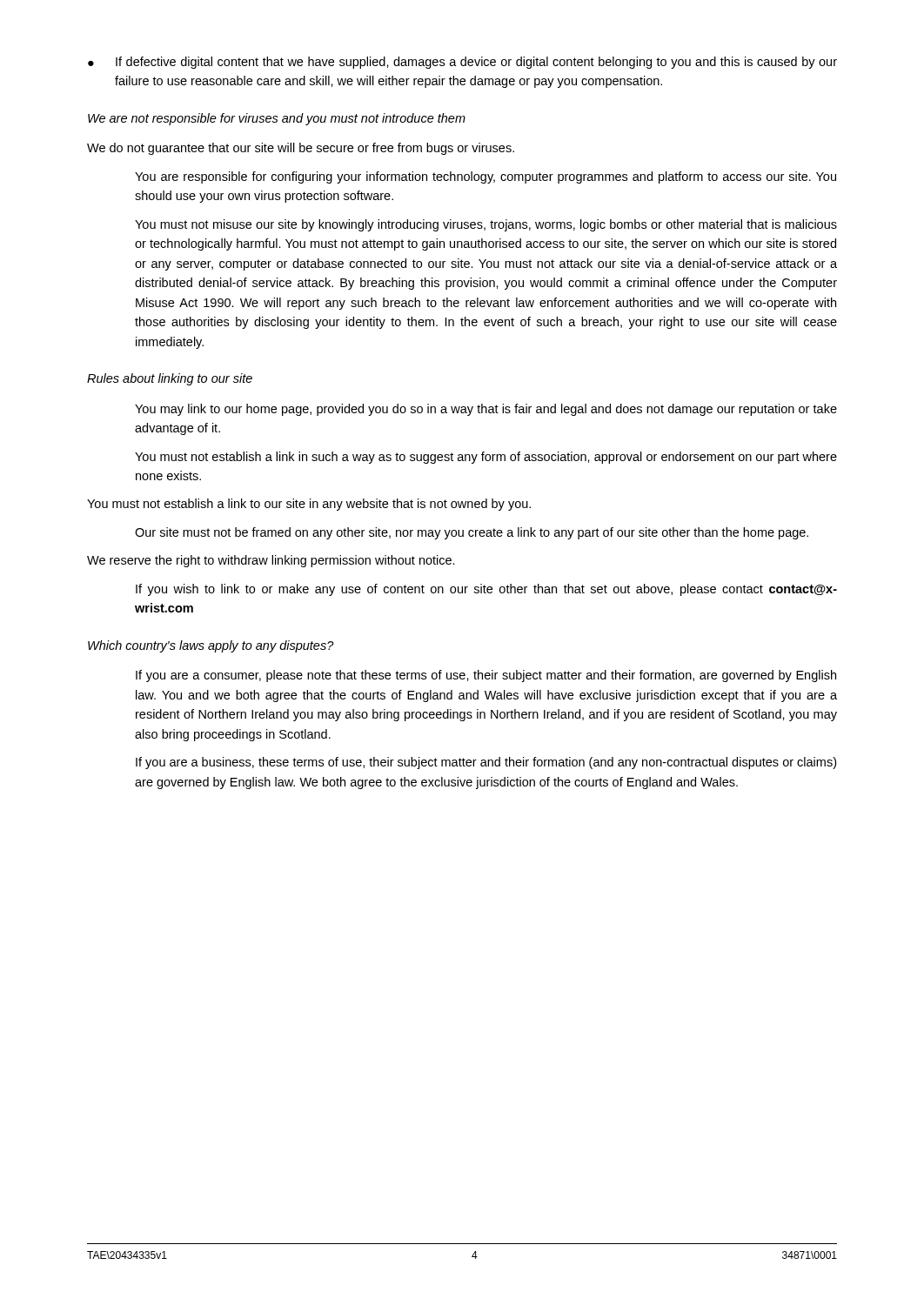Screen dimensions: 1305x924
Task: Locate the text block with the text "If you wish to link to or"
Action: 486,599
